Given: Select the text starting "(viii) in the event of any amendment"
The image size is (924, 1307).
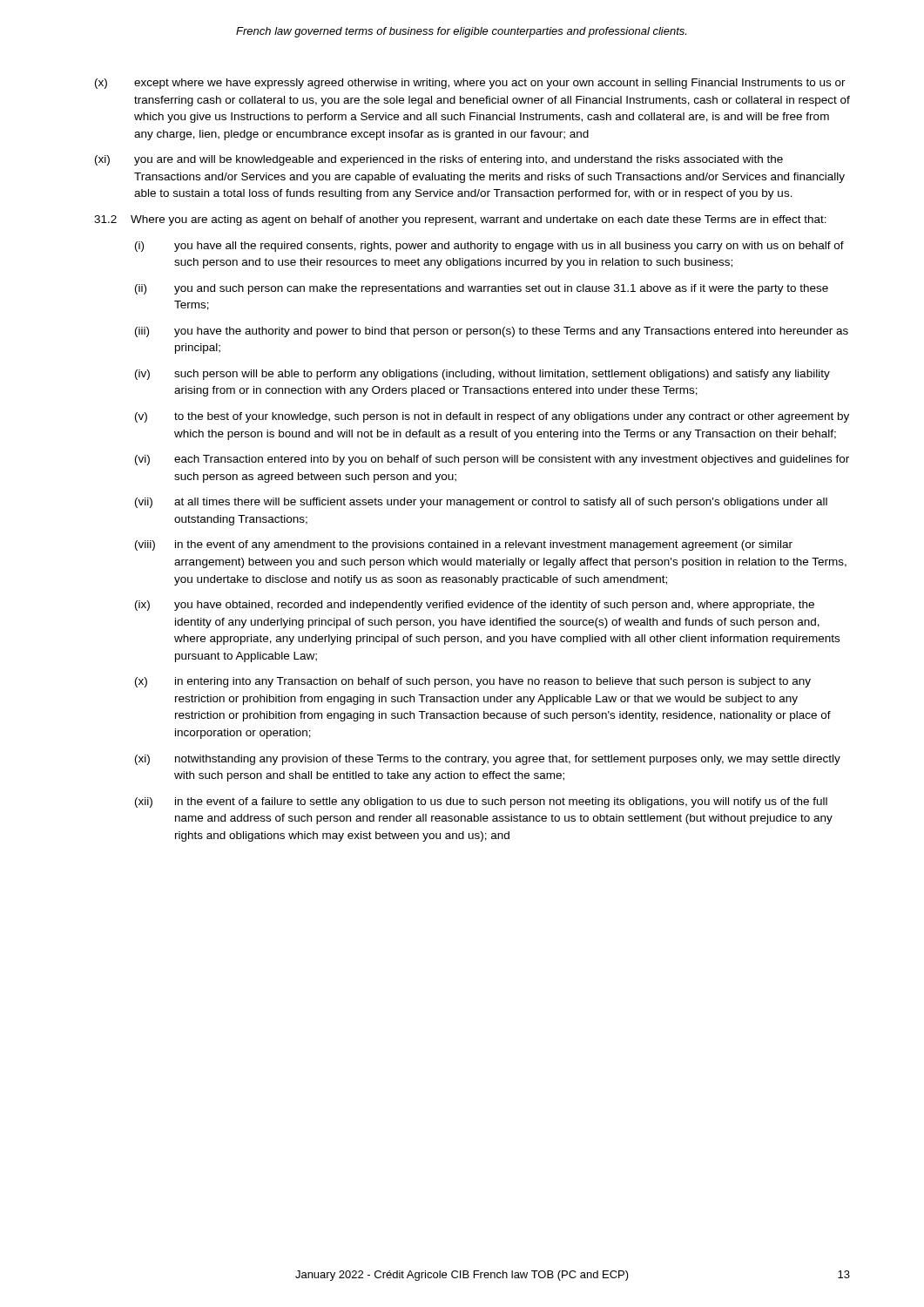Looking at the screenshot, I should (492, 562).
